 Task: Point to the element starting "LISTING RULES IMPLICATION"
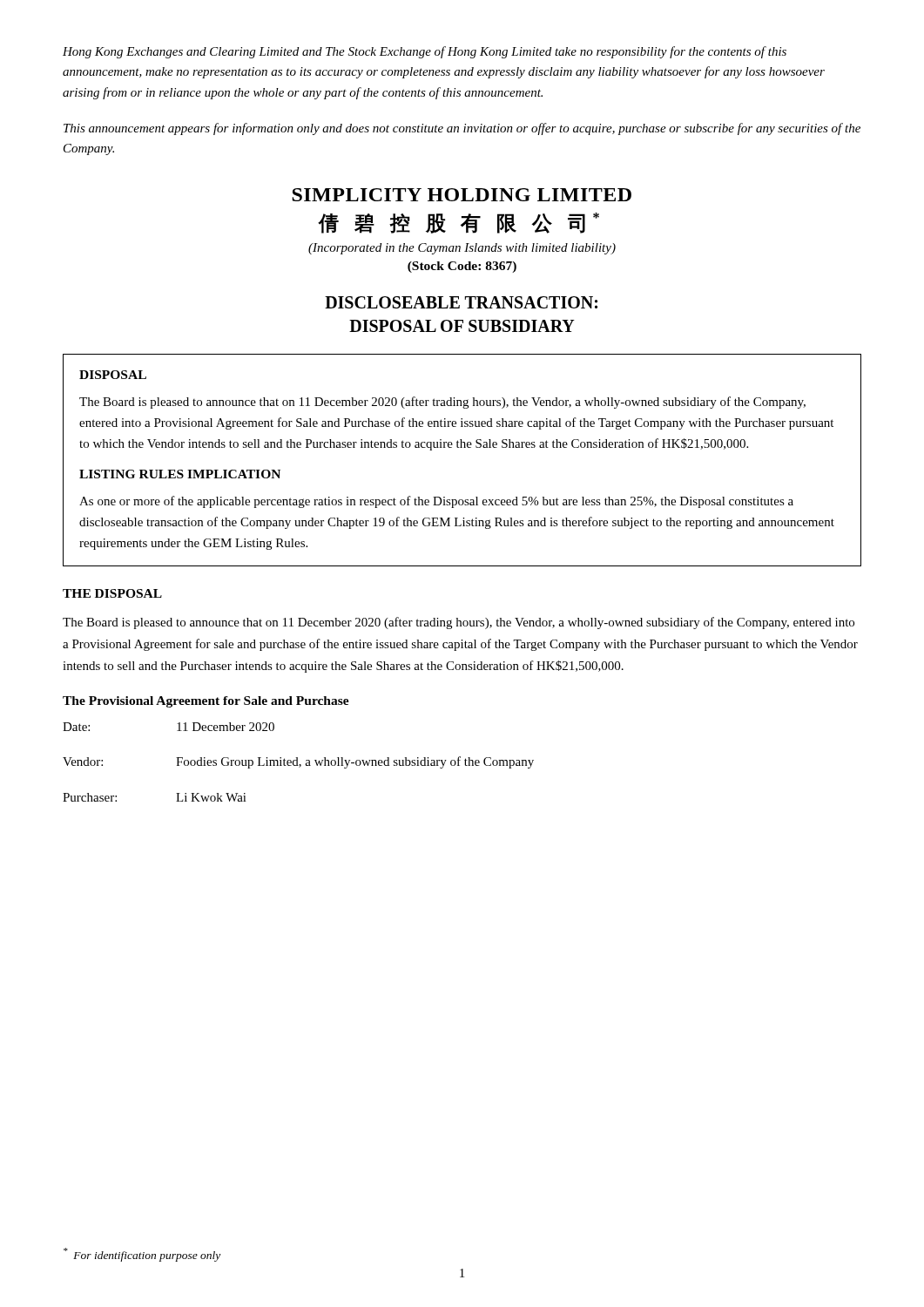(x=180, y=474)
